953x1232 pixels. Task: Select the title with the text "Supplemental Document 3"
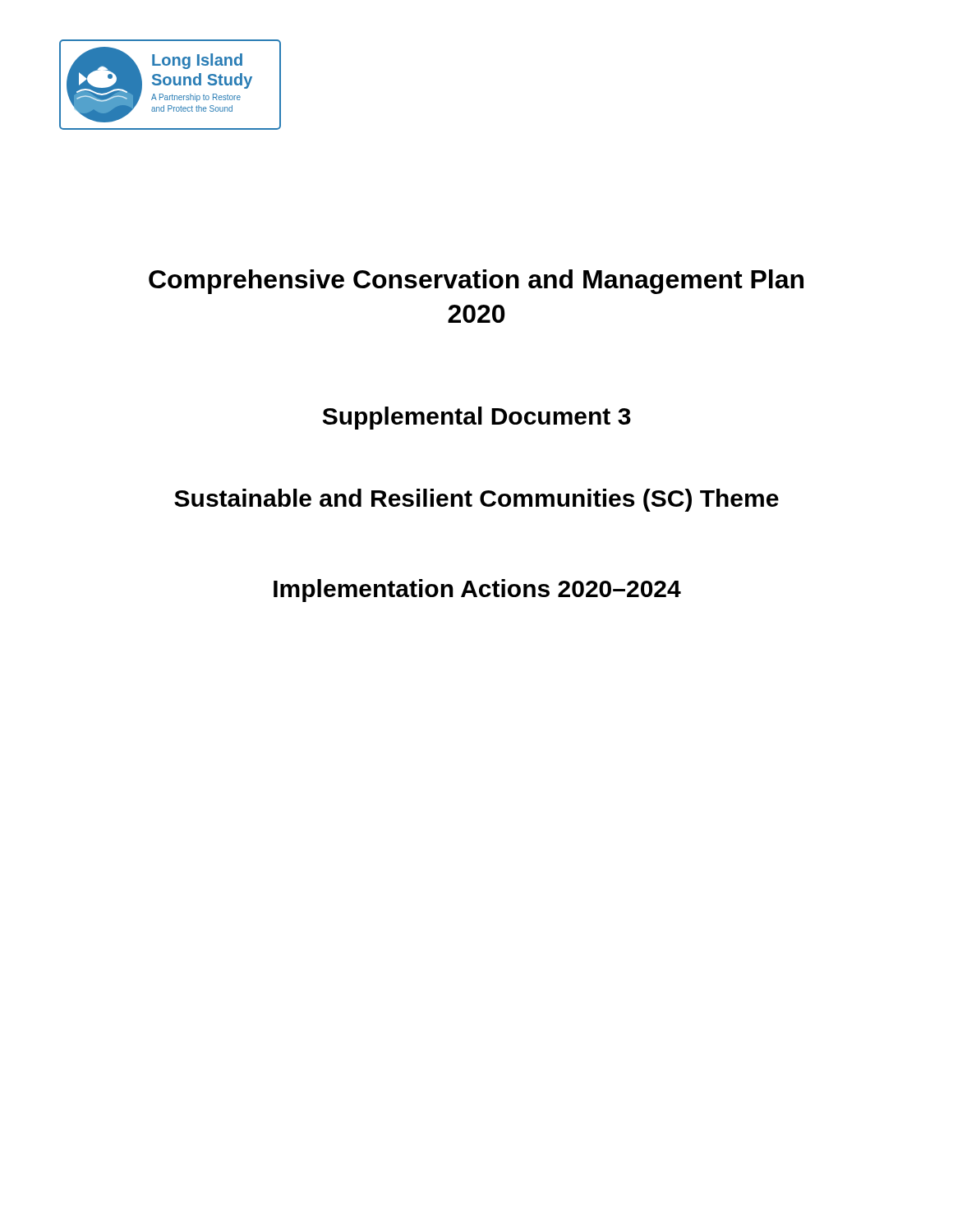pos(476,416)
